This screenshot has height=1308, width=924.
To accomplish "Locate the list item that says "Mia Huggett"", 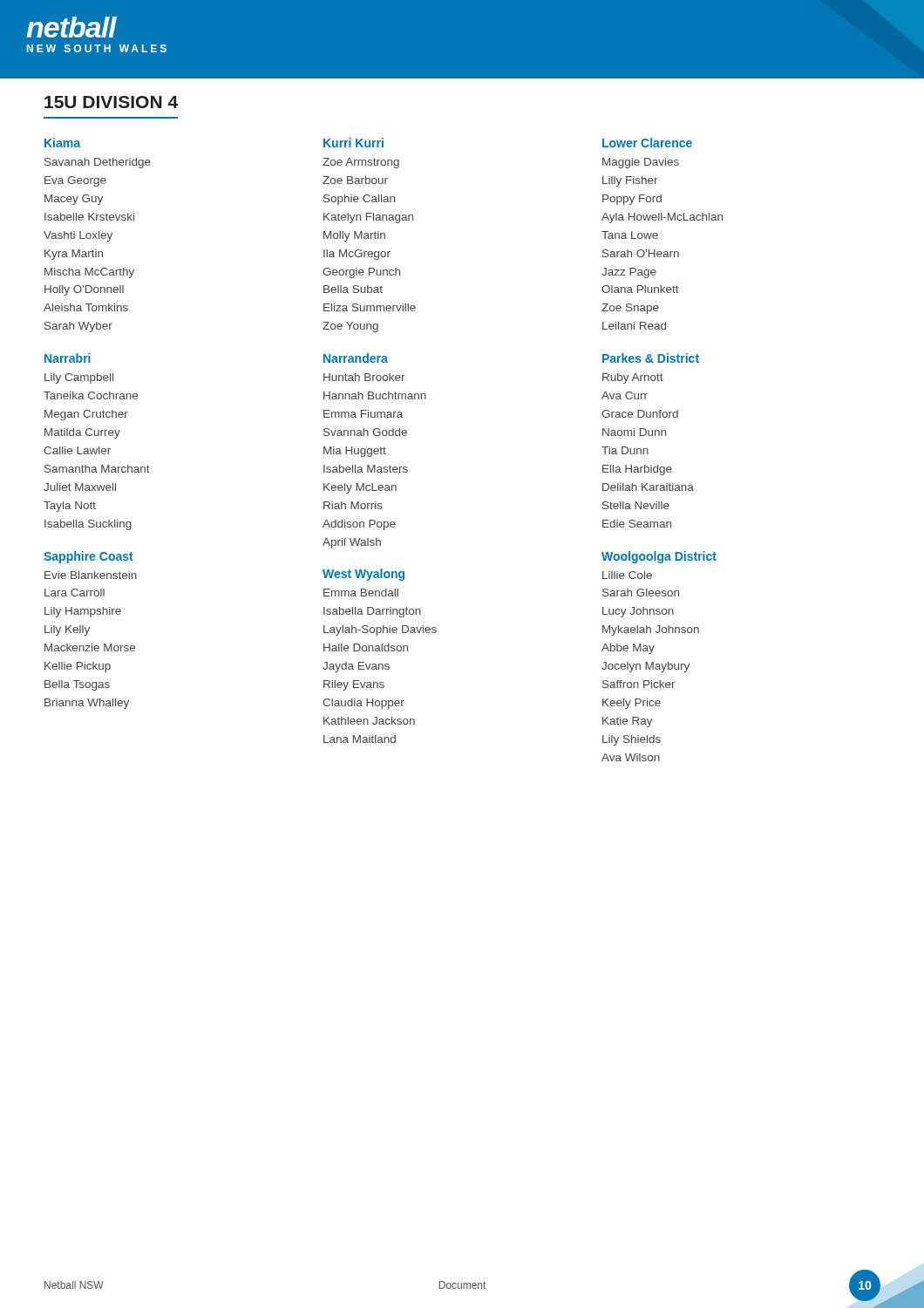I will [354, 450].
